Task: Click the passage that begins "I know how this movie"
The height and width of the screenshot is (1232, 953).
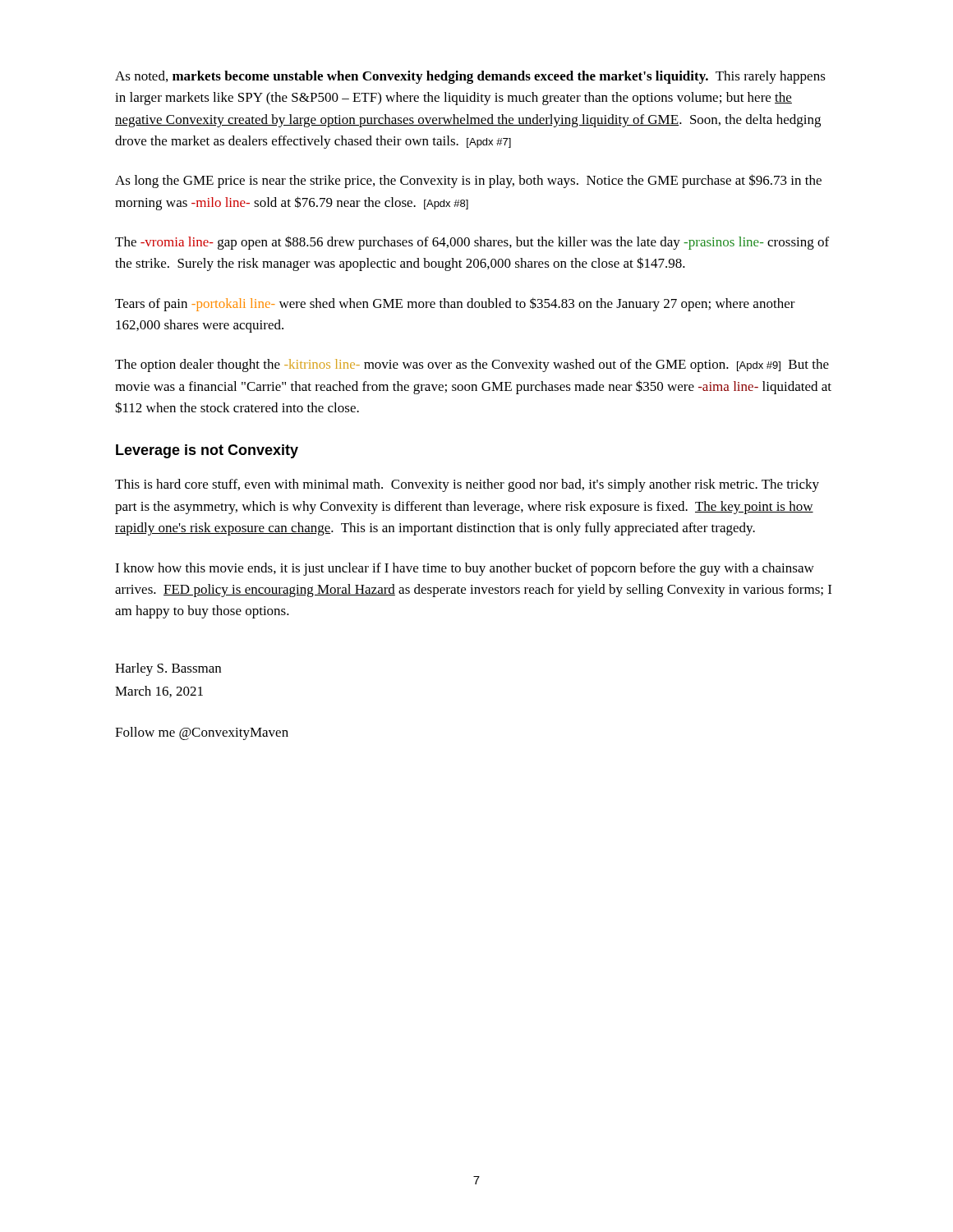Action: click(x=474, y=589)
